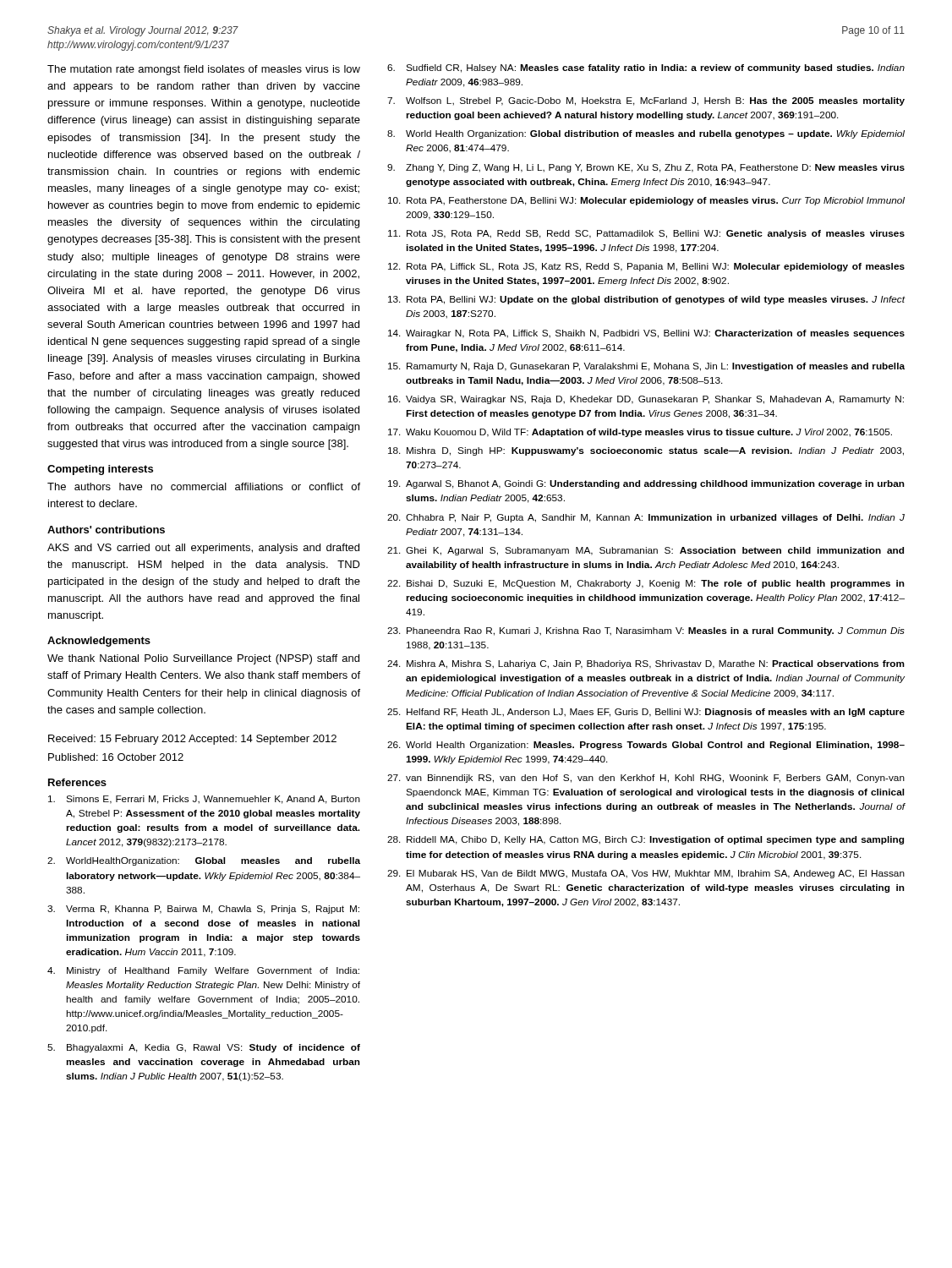Select the text starting "20. Chhabra P,"
Image resolution: width=952 pixels, height=1268 pixels.
click(646, 525)
